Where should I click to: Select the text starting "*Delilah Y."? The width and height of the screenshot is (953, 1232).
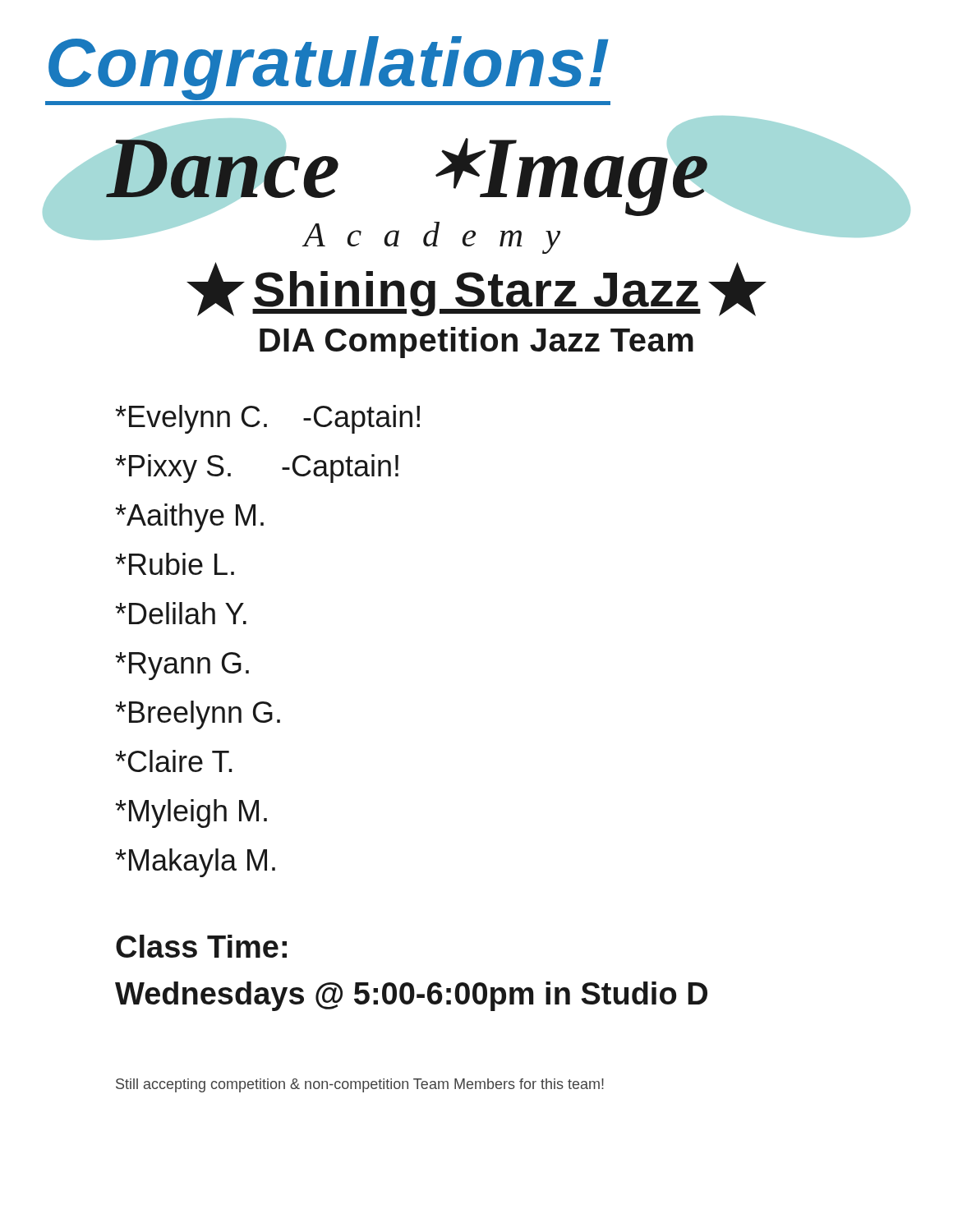point(182,614)
